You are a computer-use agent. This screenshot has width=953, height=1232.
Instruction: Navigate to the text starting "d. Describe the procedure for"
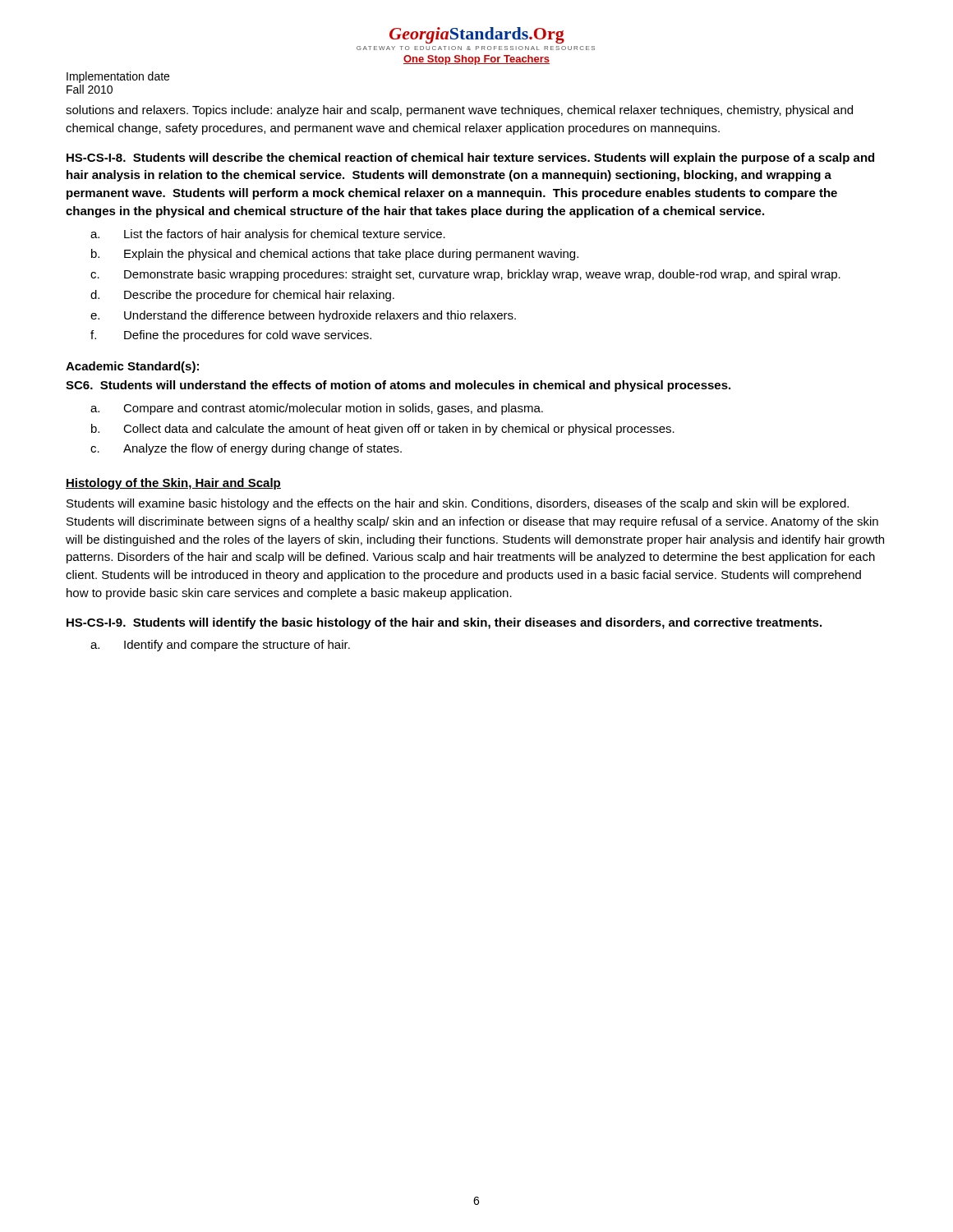point(242,296)
